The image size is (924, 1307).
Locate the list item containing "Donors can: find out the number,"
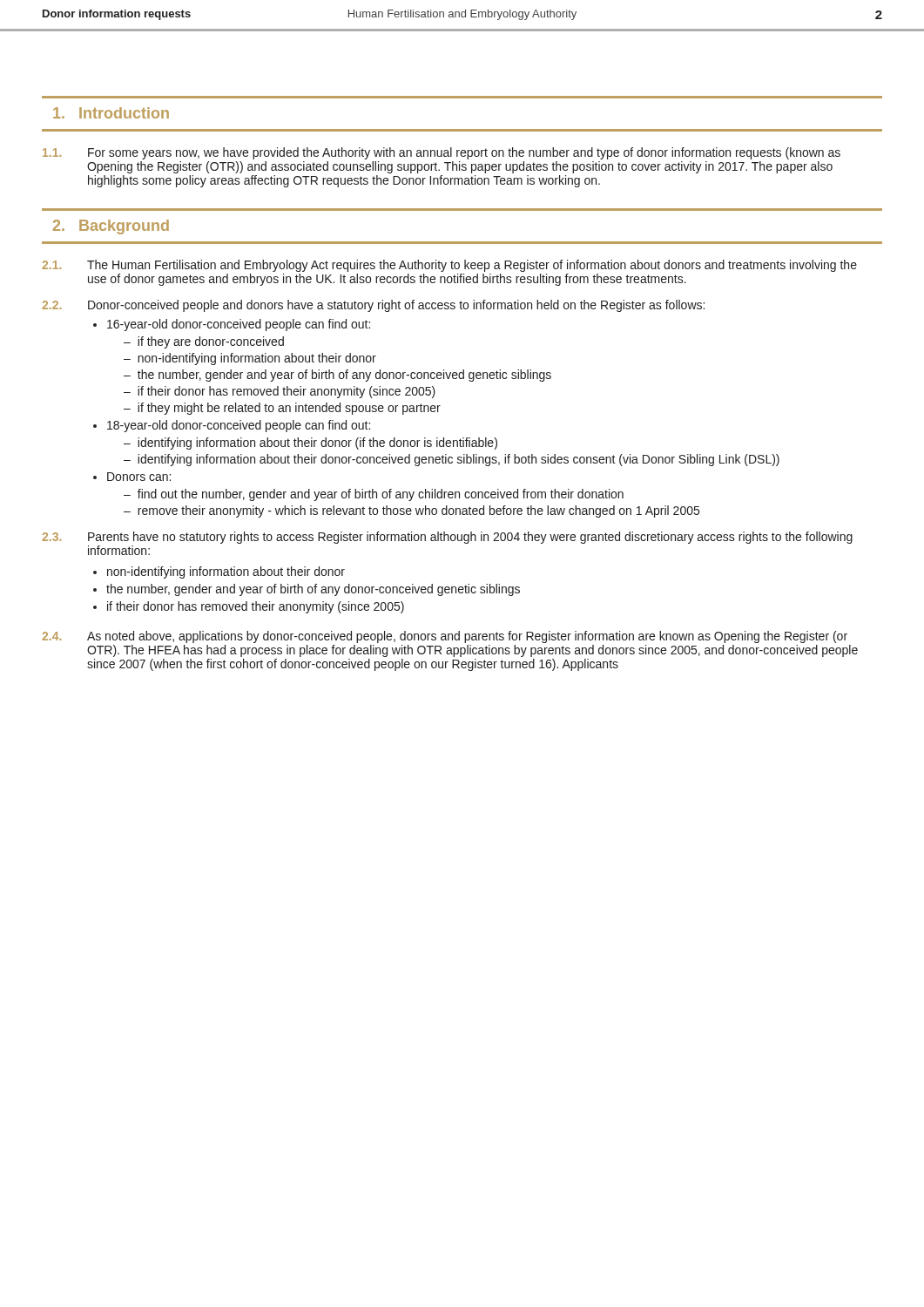(494, 494)
